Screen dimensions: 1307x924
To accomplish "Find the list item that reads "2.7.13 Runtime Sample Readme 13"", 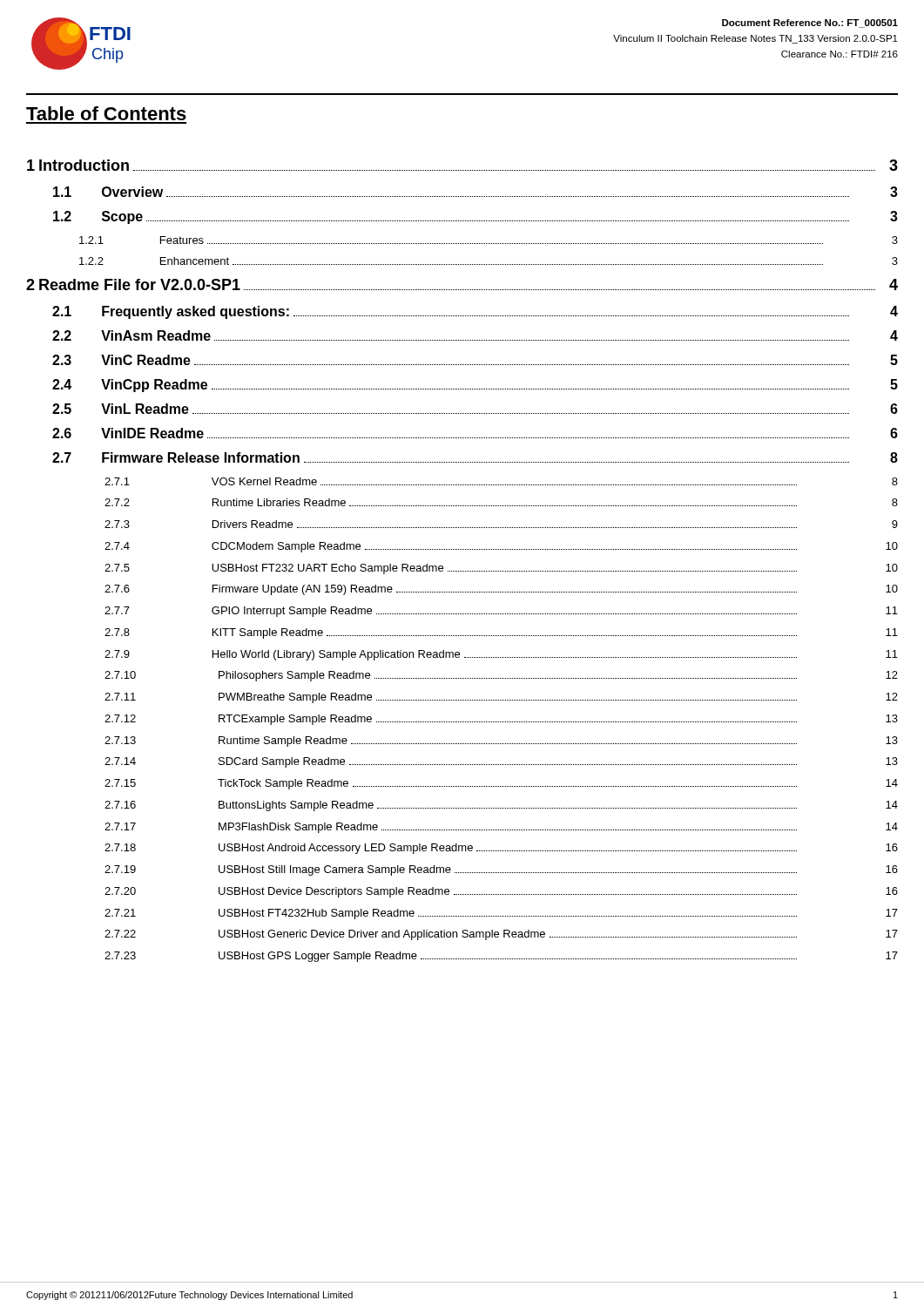I will tap(501, 741).
